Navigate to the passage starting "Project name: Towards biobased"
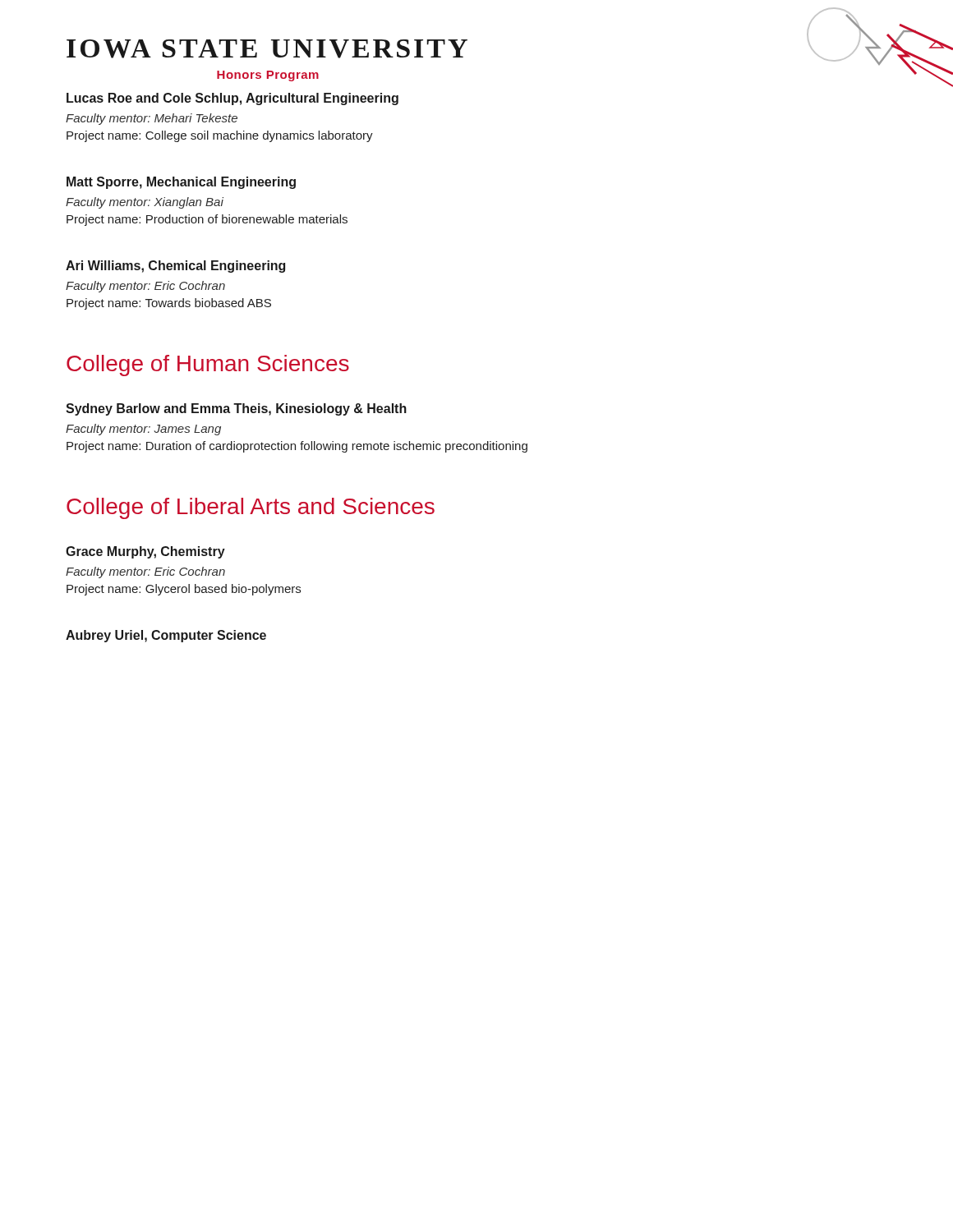953x1232 pixels. [x=169, y=303]
